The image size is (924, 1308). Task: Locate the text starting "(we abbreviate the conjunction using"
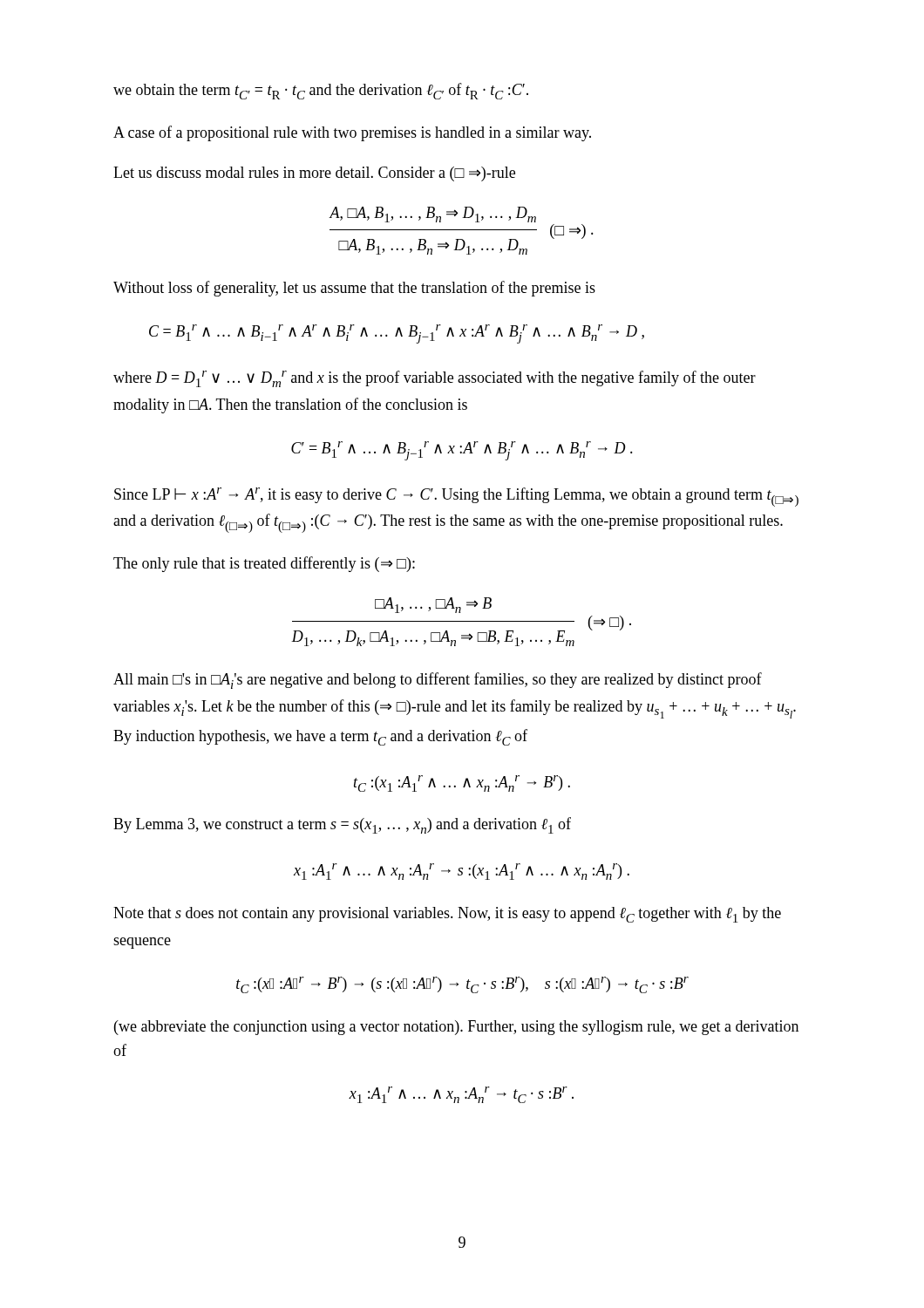(456, 1038)
